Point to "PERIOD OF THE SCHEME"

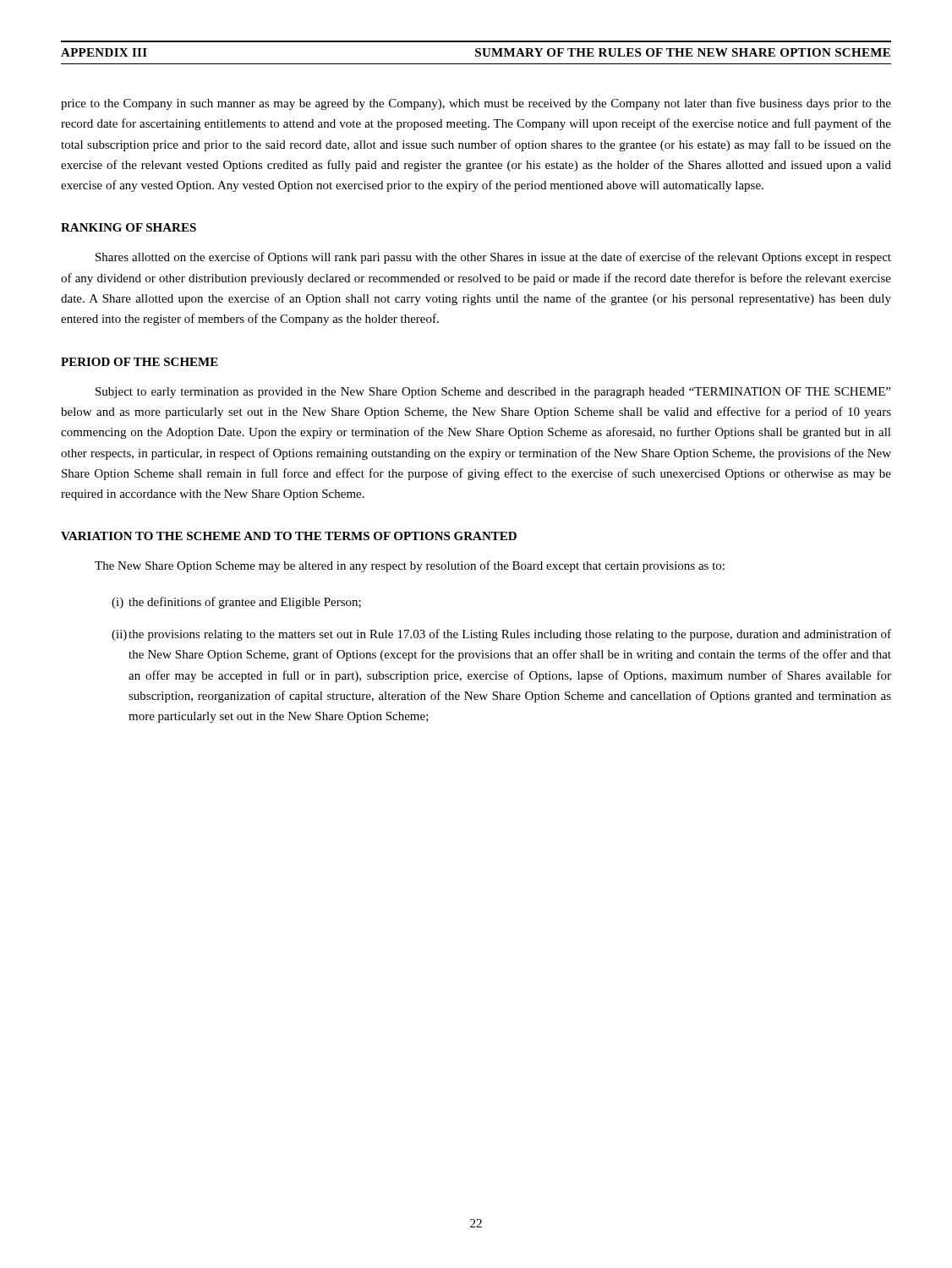140,362
